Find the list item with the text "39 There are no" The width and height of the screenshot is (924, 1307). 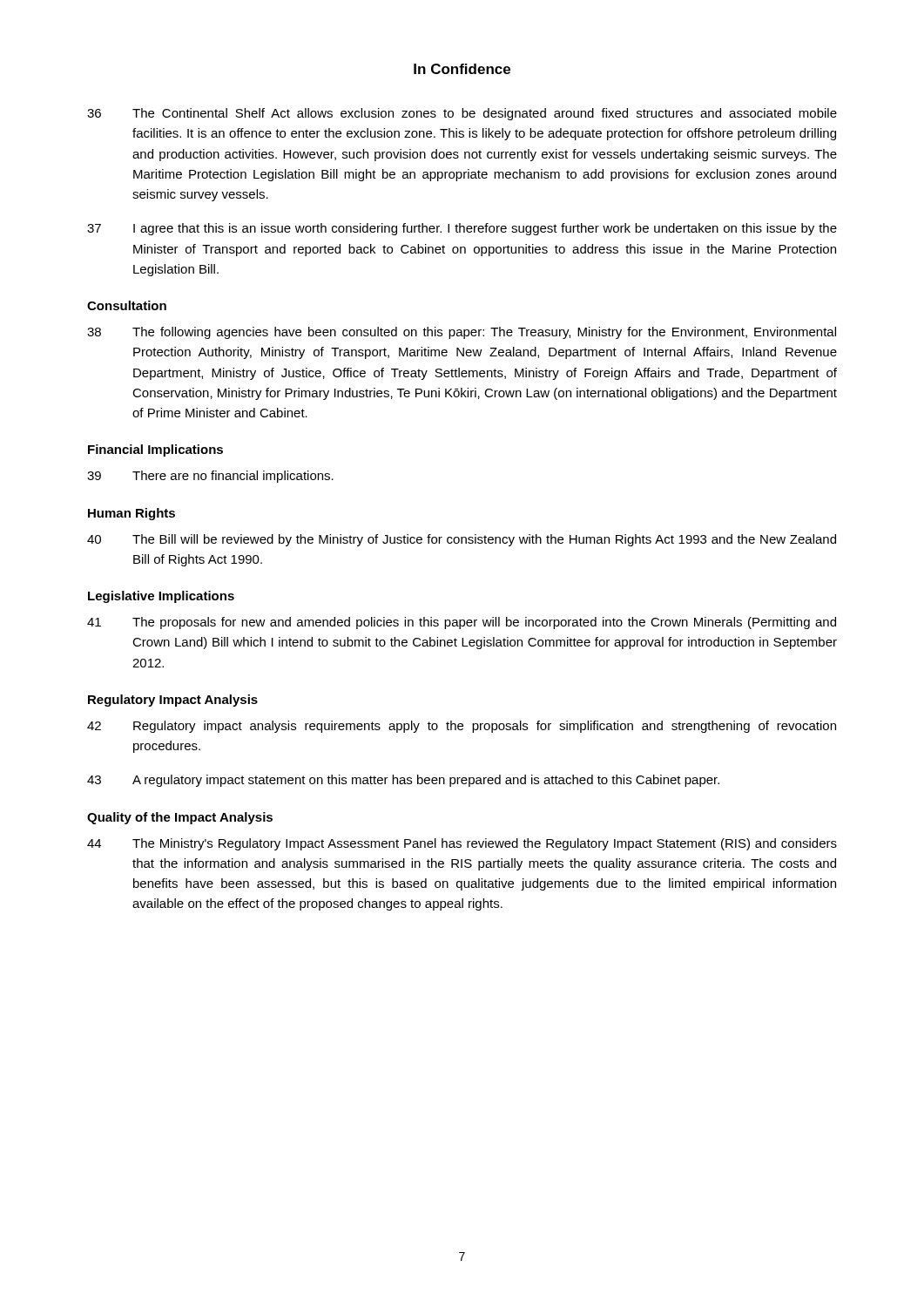(x=210, y=477)
